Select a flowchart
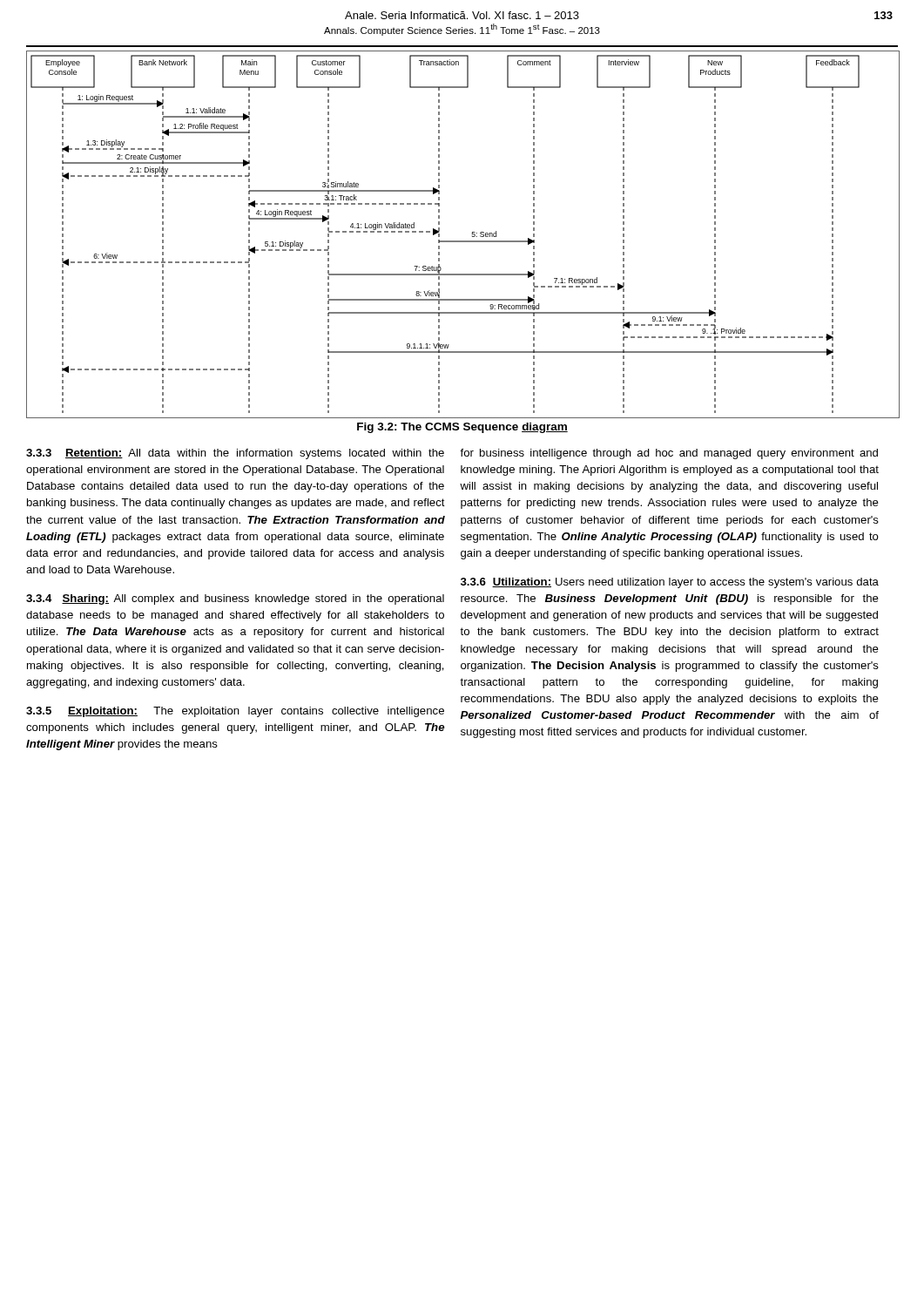 pyautogui.click(x=462, y=234)
